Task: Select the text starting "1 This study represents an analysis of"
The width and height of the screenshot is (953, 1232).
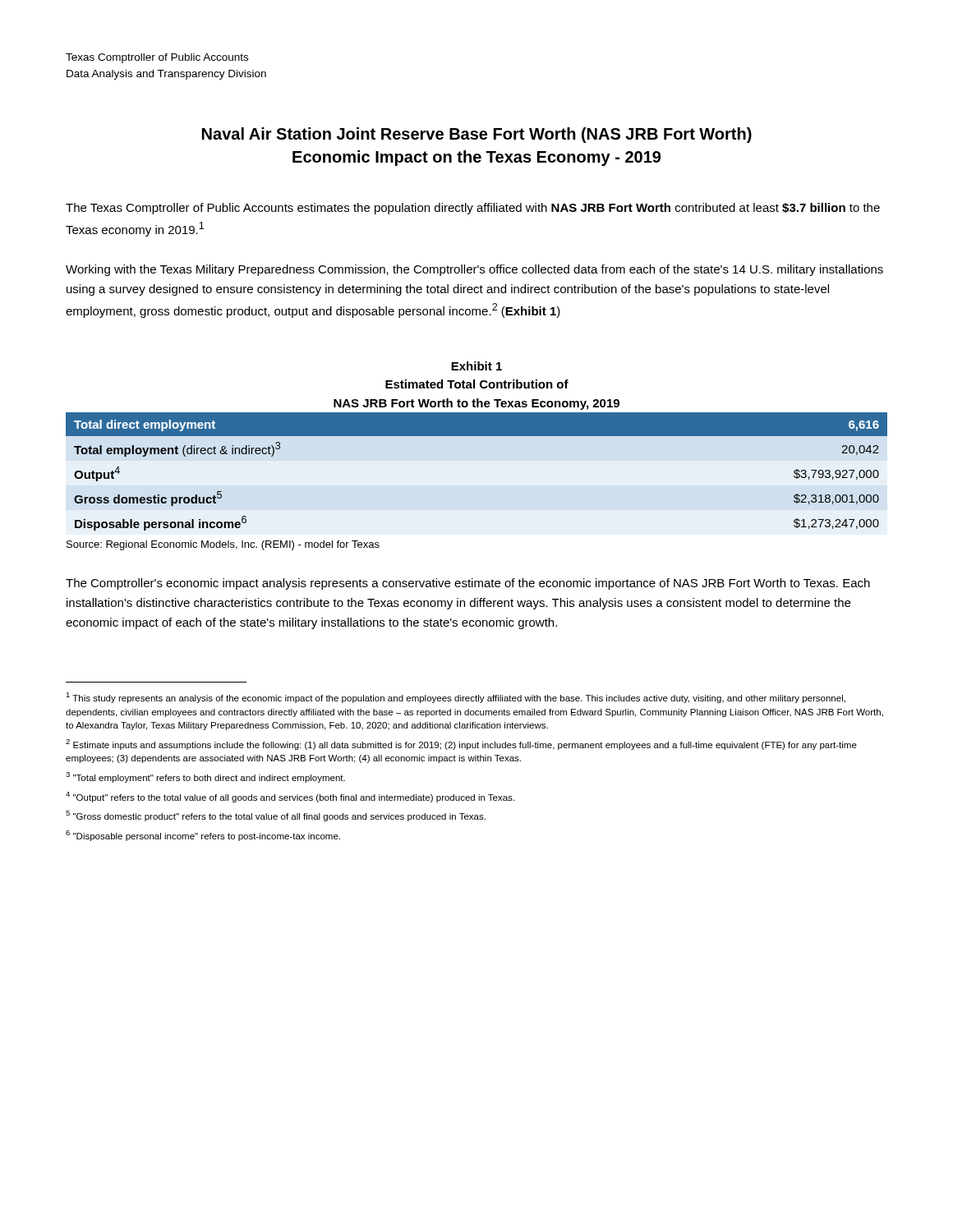Action: pyautogui.click(x=475, y=710)
